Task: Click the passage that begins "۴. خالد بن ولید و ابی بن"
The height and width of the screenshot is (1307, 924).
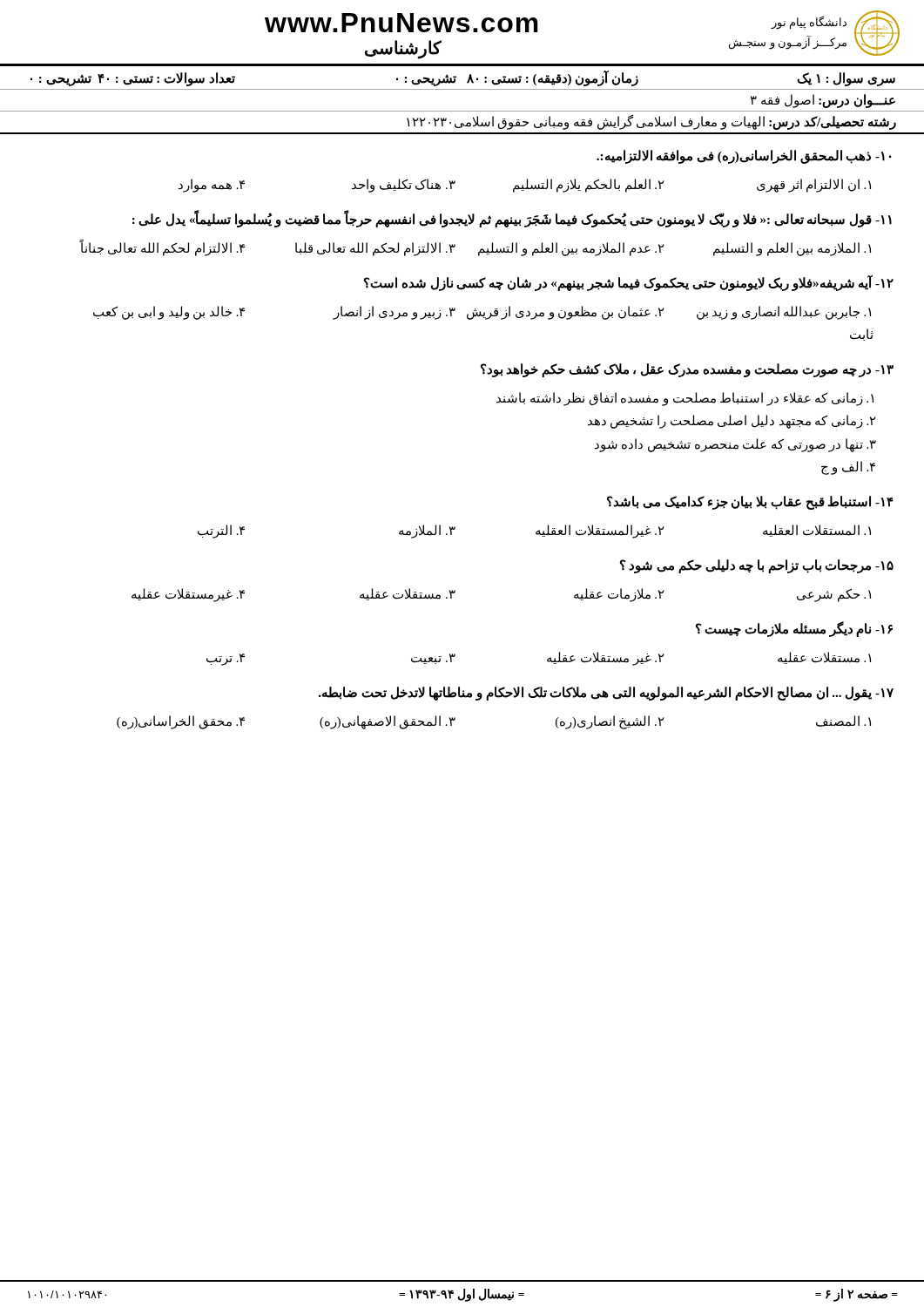Action: tap(169, 312)
